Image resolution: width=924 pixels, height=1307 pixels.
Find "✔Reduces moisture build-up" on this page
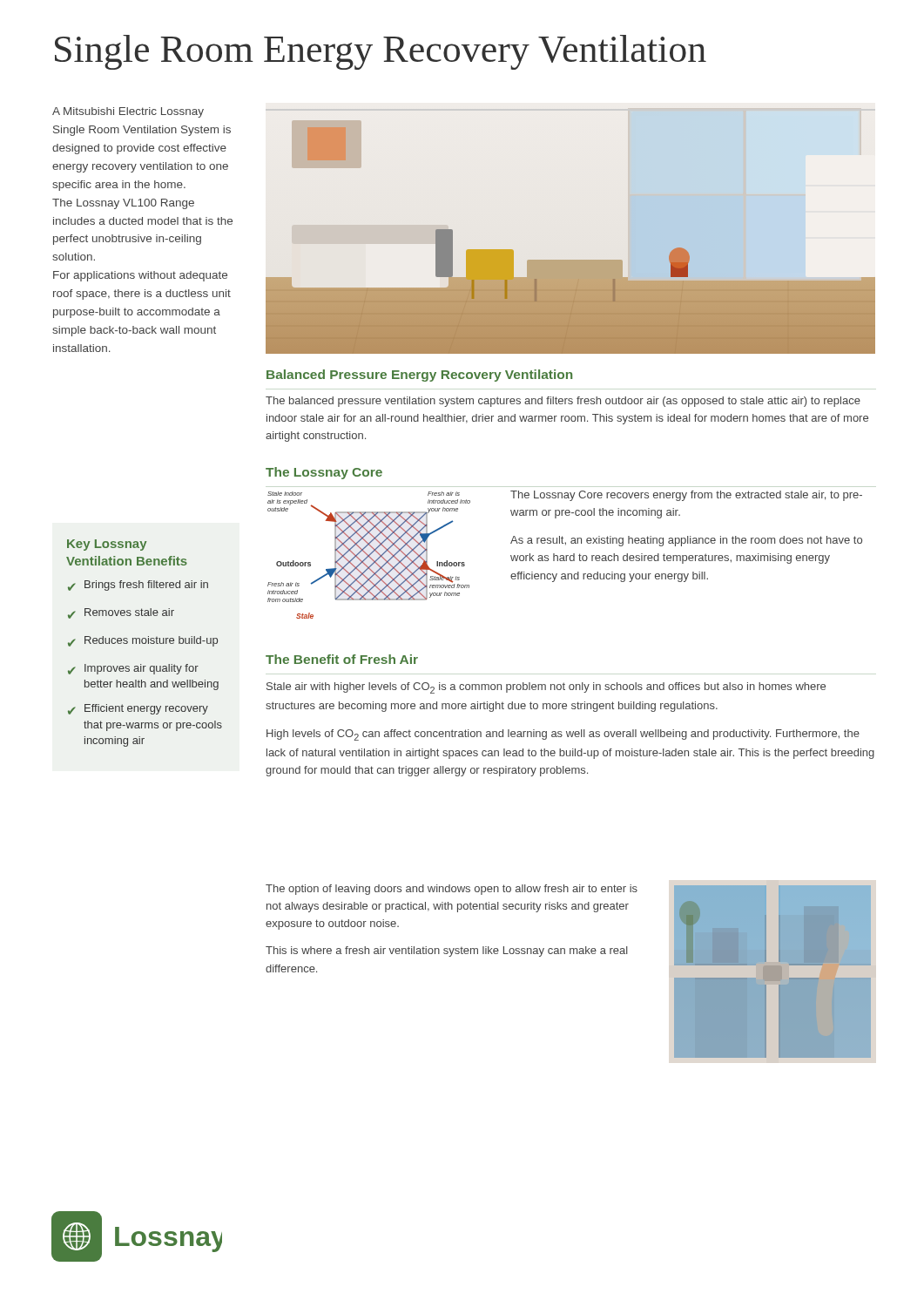tap(142, 642)
